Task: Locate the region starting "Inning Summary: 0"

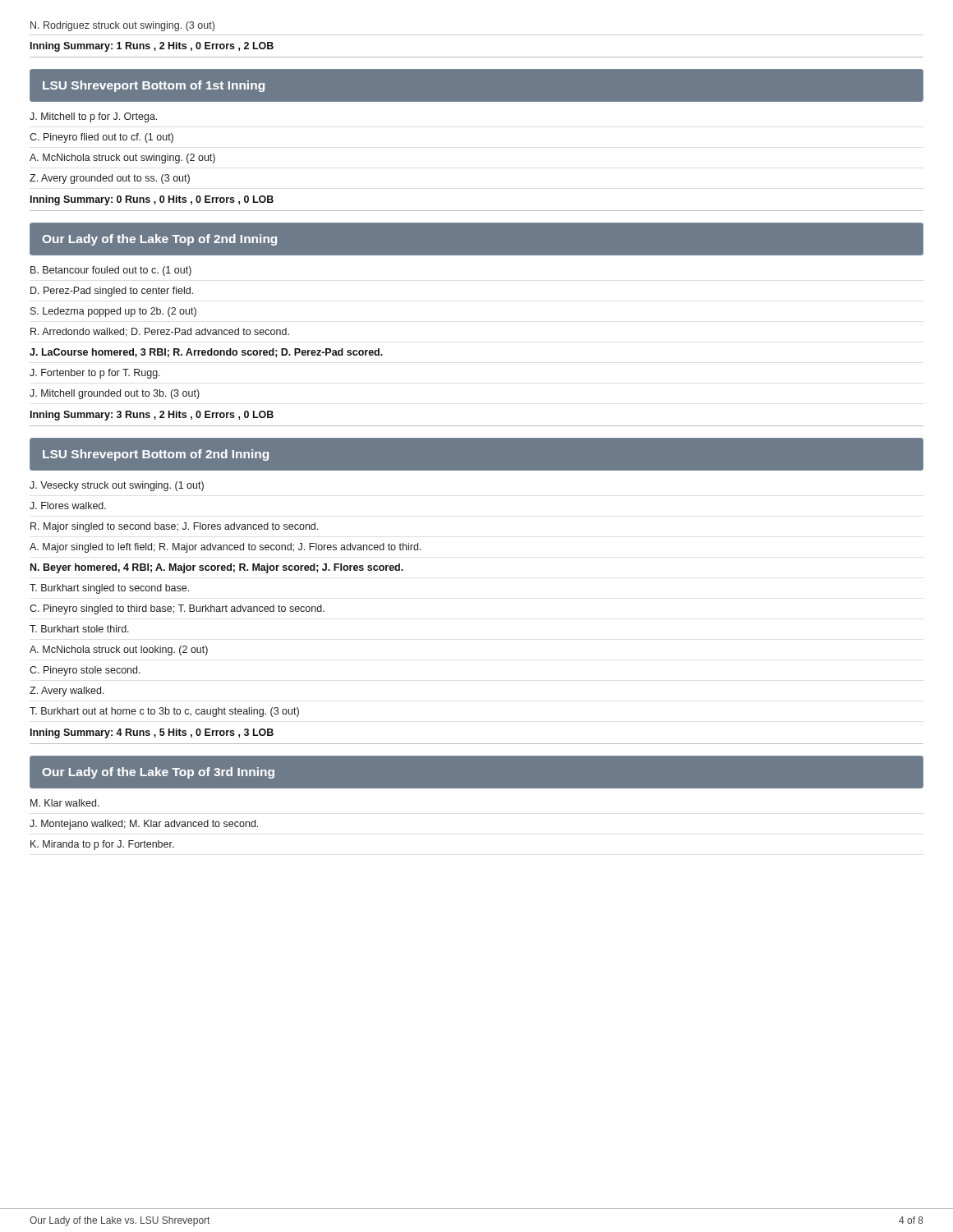Action: (152, 200)
